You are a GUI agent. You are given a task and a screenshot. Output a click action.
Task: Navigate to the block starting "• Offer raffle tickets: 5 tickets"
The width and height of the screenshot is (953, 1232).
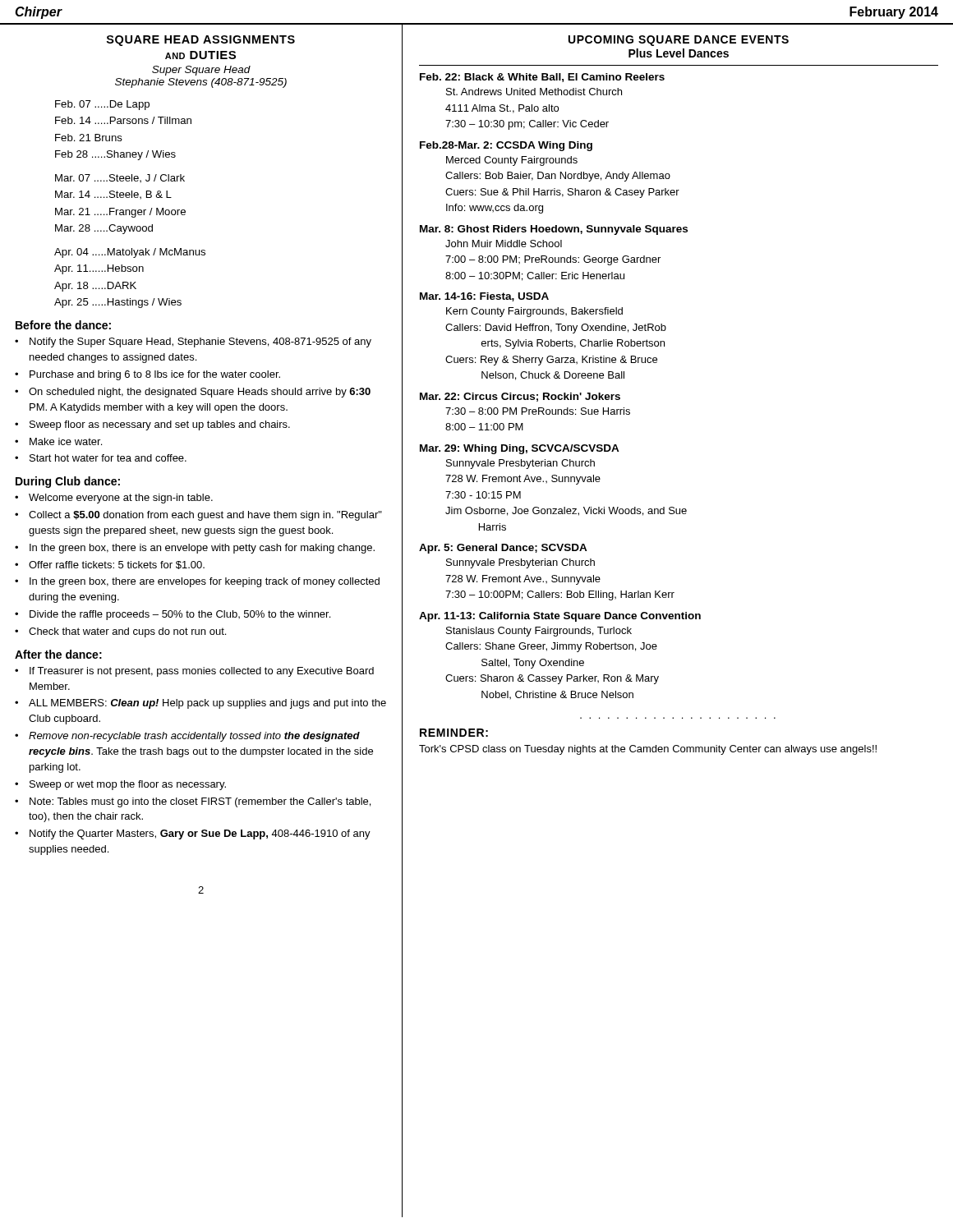[201, 565]
